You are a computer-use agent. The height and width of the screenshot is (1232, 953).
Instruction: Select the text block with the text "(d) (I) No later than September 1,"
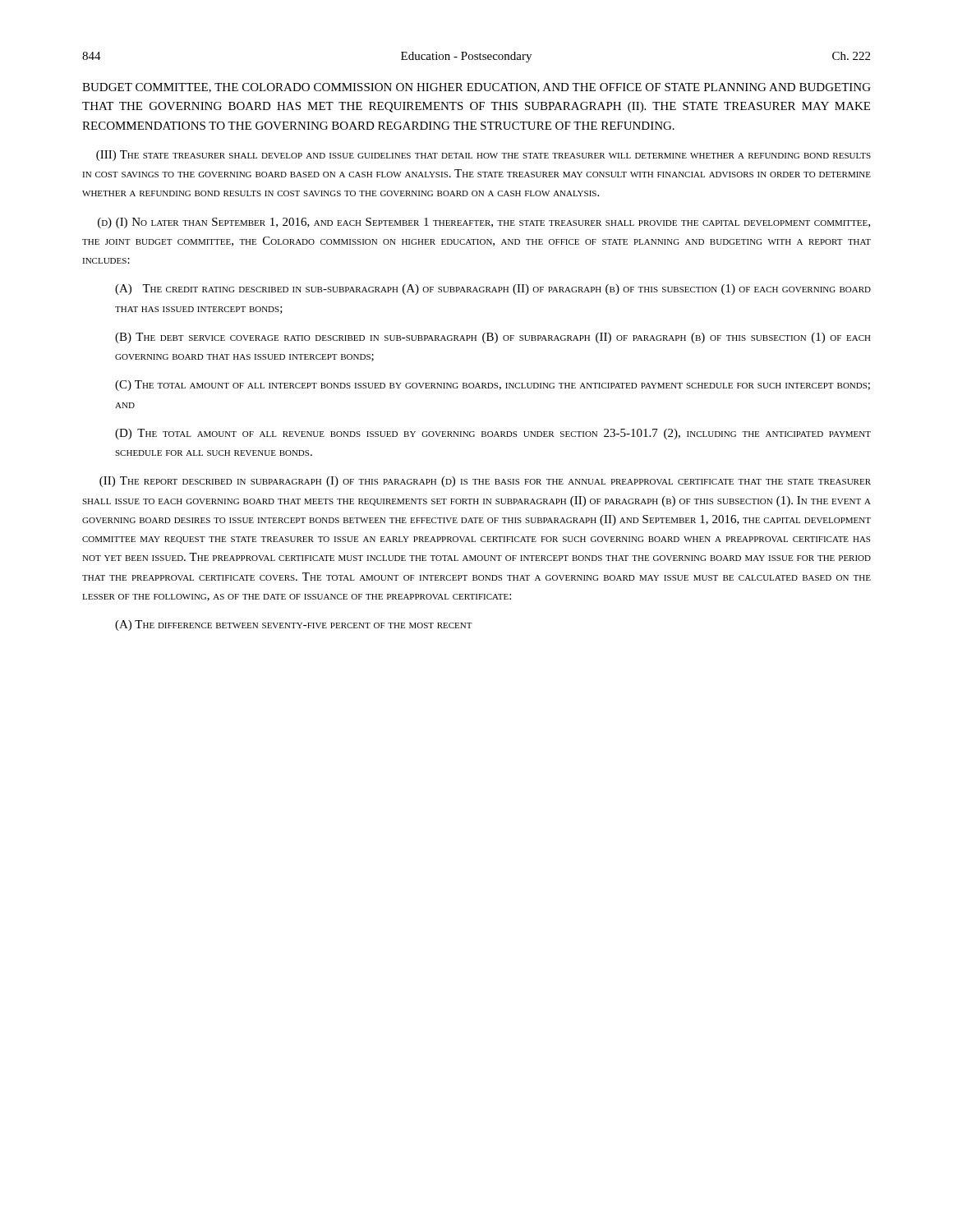click(476, 241)
